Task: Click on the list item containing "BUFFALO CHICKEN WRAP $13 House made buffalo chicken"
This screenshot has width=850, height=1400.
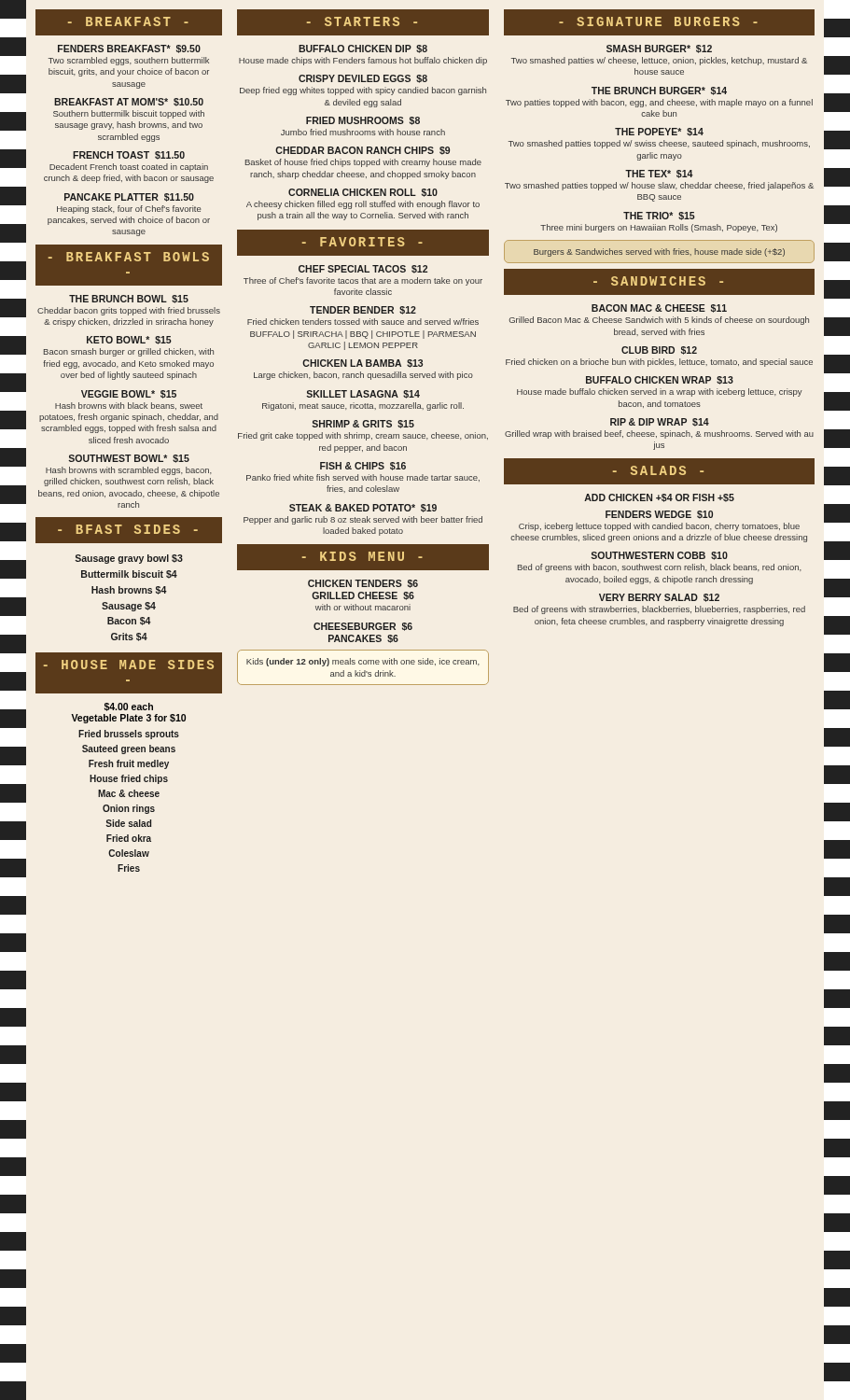Action: tap(659, 392)
